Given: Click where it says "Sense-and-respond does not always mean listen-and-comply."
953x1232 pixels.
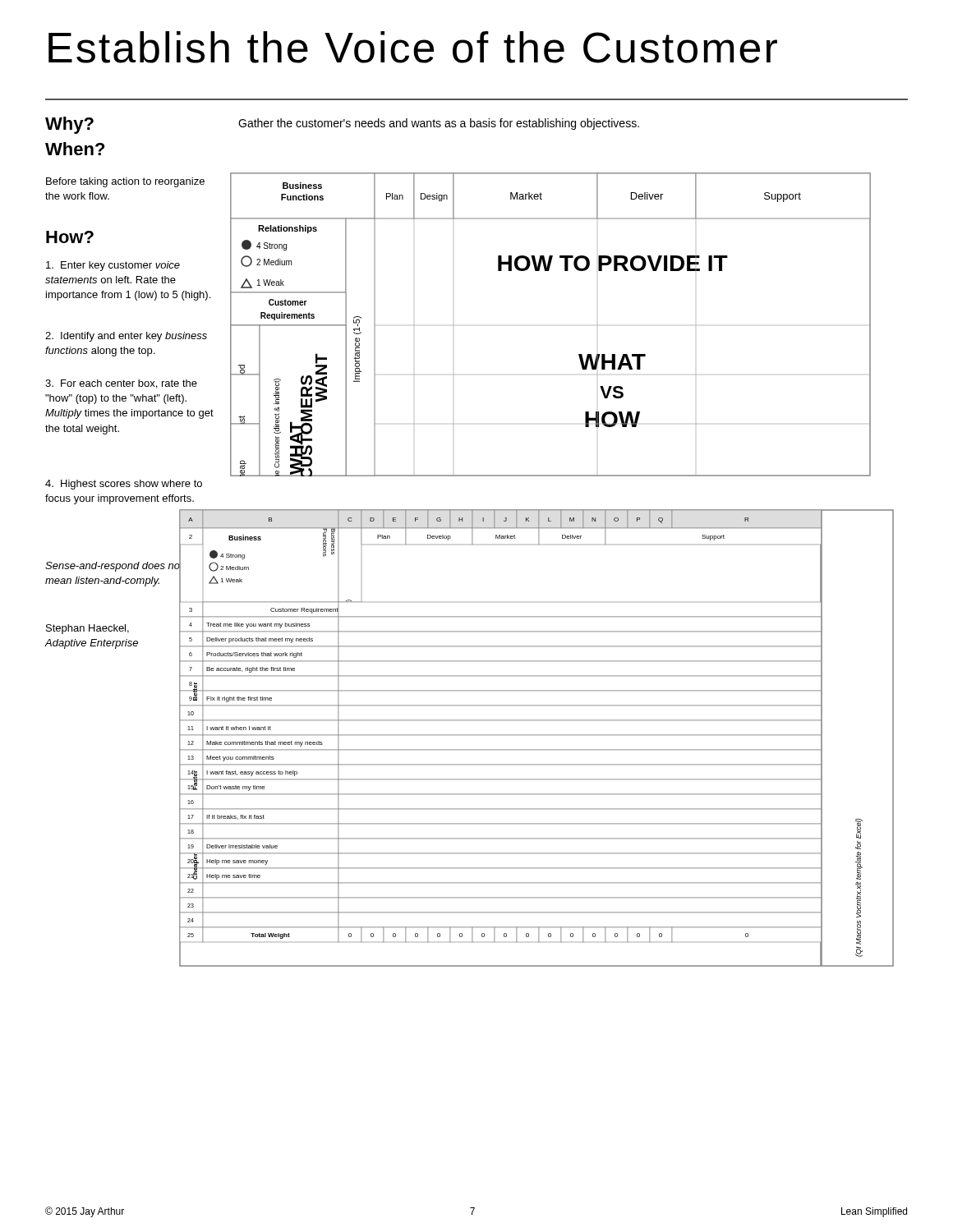Looking at the screenshot, I should 132,573.
